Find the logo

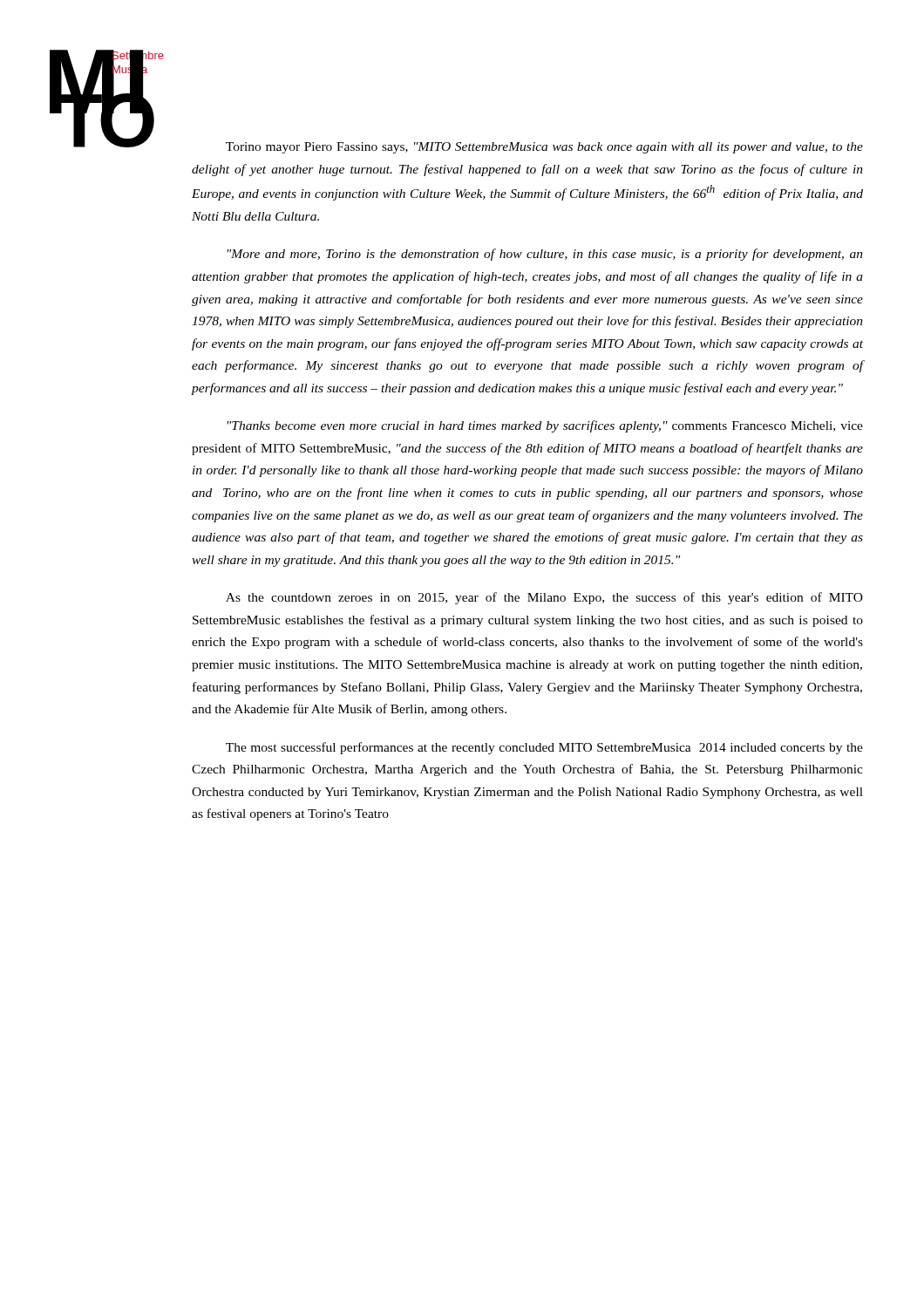122,92
